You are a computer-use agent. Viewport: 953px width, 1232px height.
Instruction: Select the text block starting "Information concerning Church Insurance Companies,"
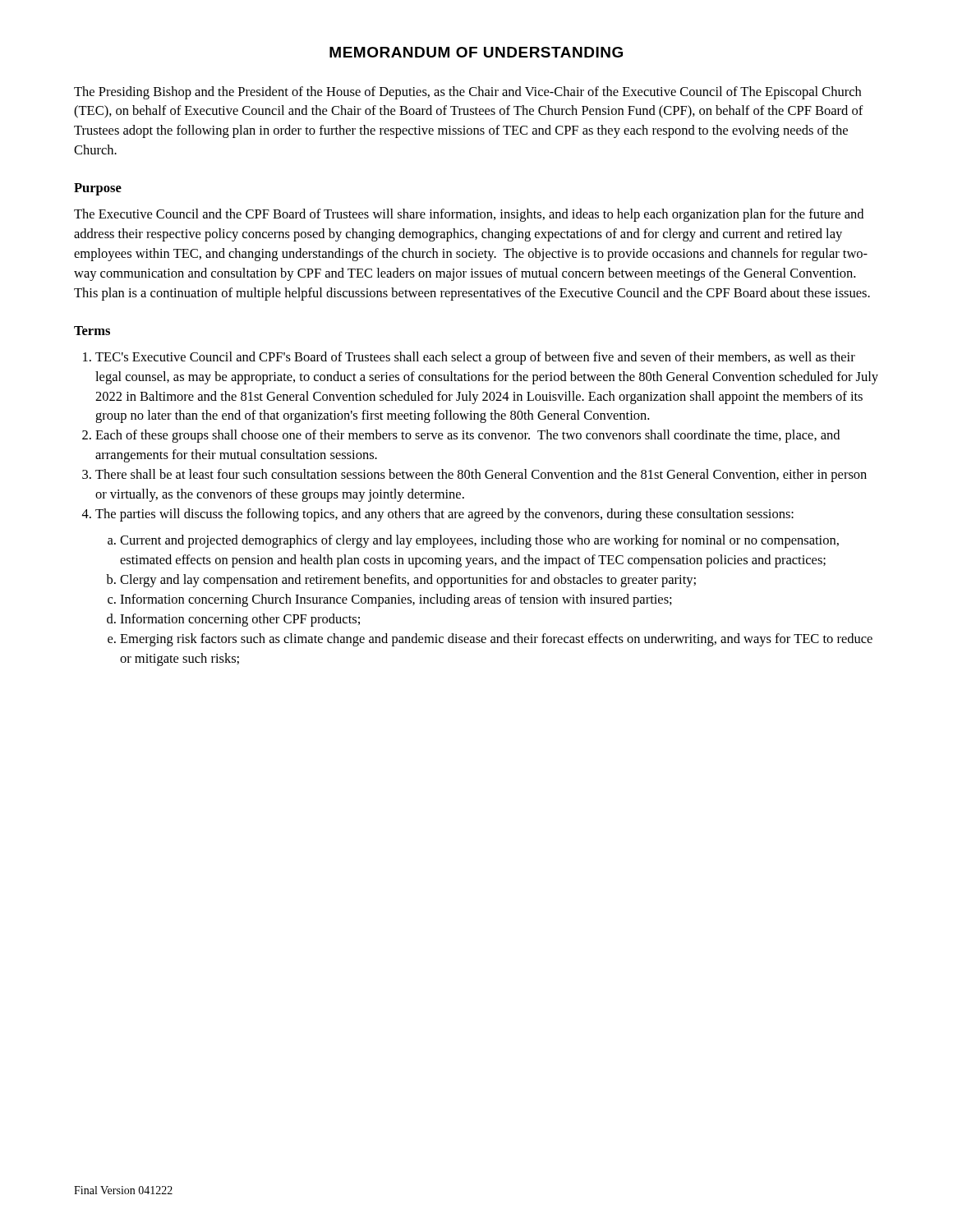click(x=500, y=599)
